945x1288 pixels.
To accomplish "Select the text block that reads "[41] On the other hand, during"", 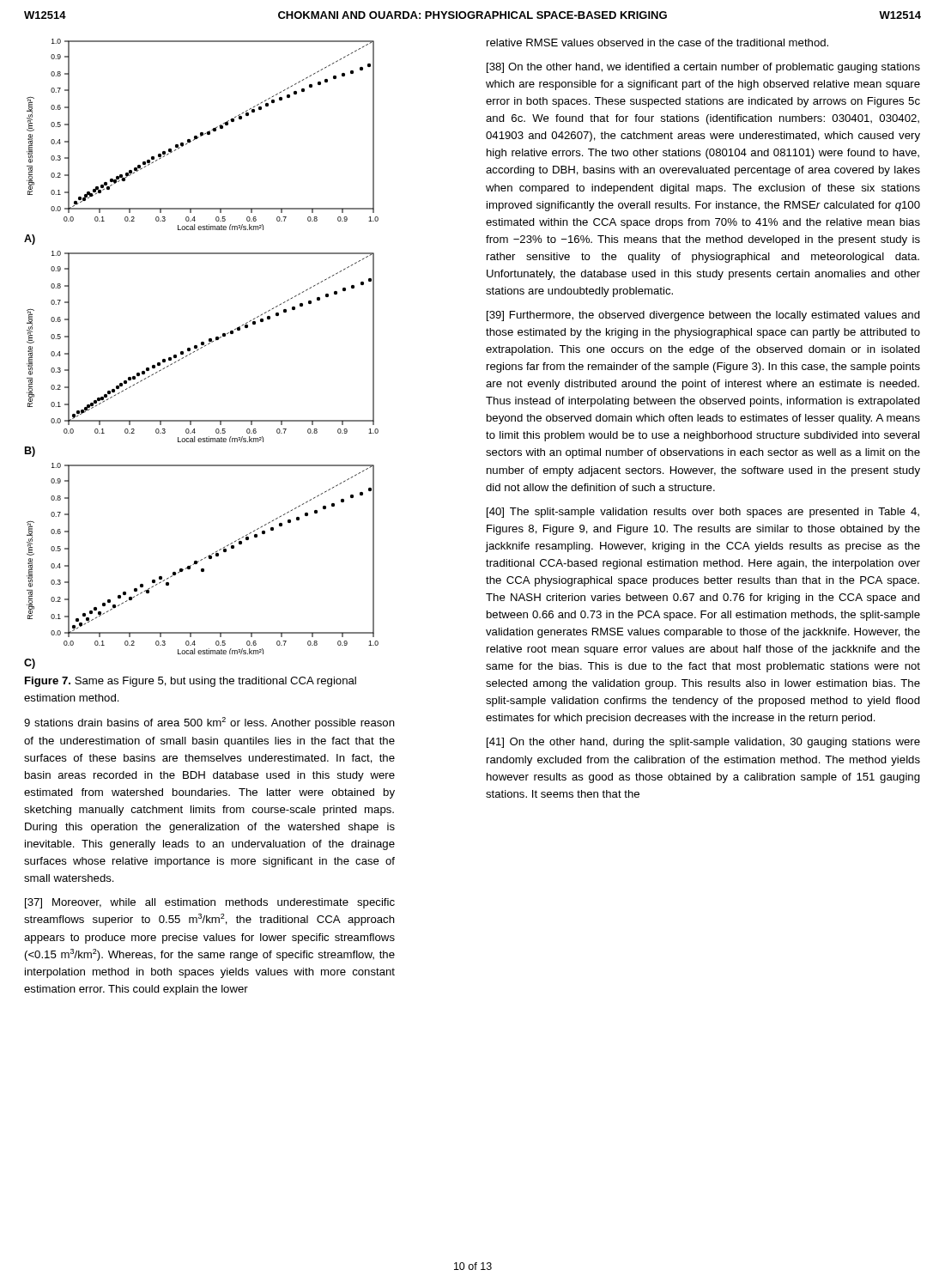I will [x=703, y=768].
